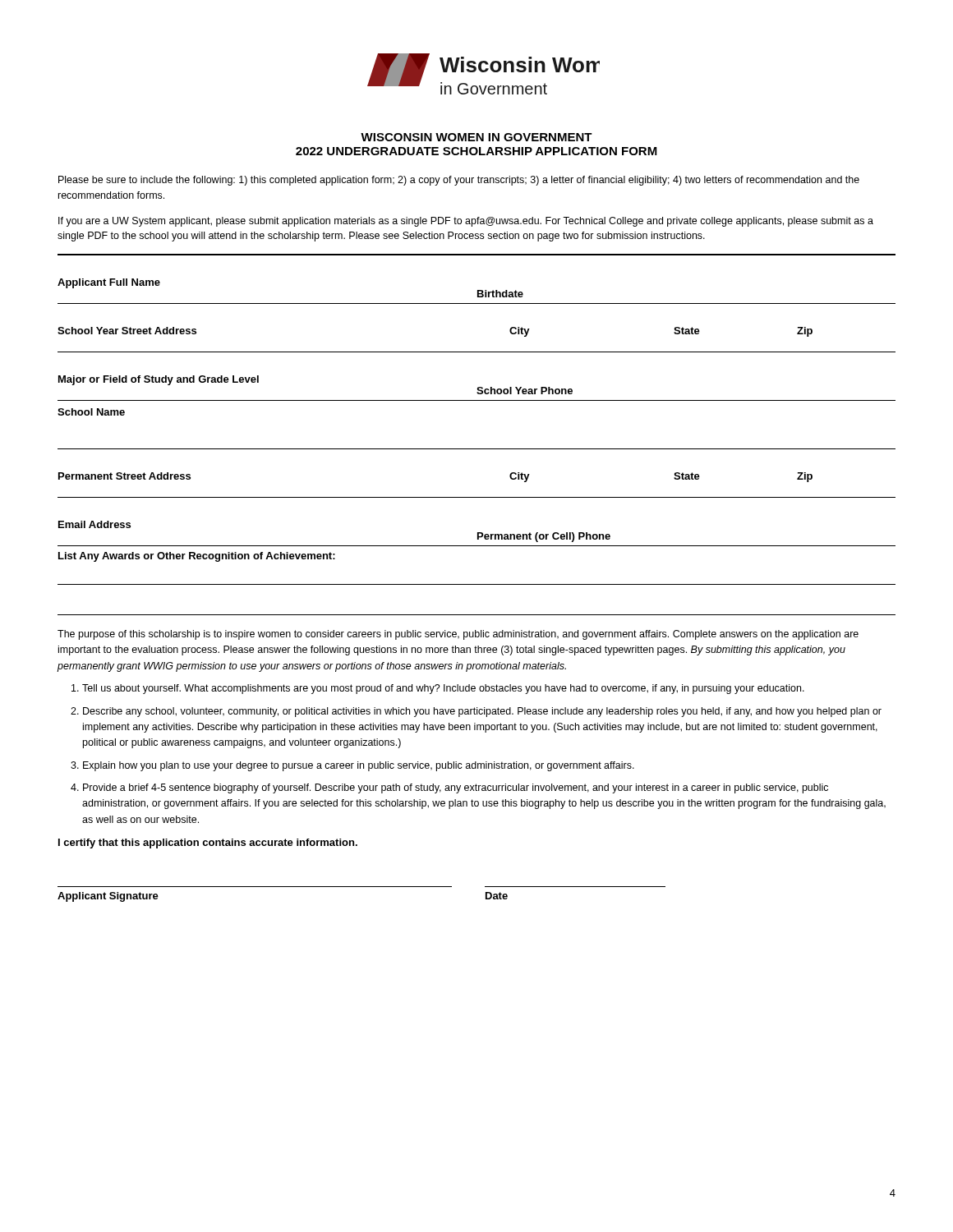Click the logo

(476, 78)
